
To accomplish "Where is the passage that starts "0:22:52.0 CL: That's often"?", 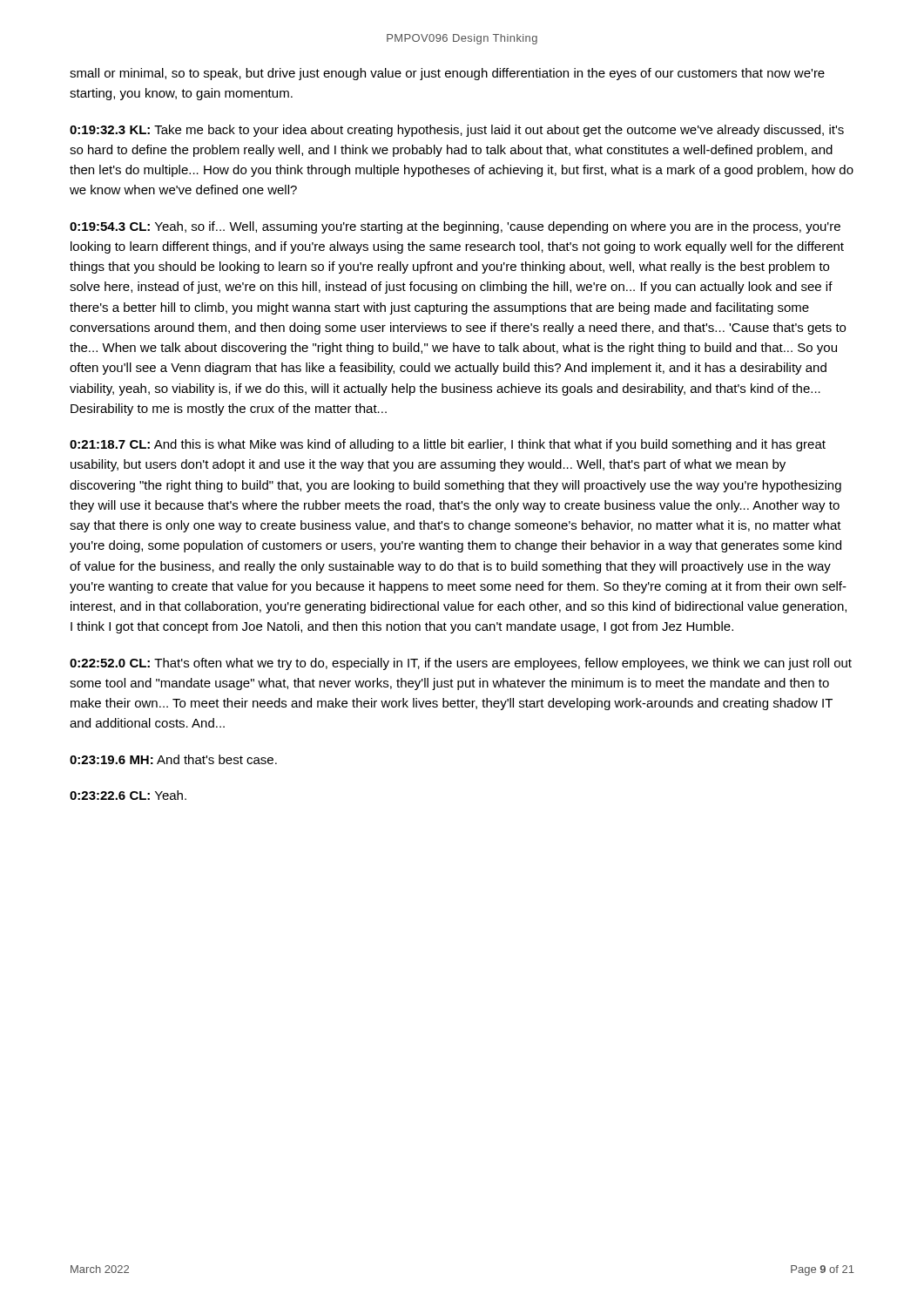I will (461, 693).
